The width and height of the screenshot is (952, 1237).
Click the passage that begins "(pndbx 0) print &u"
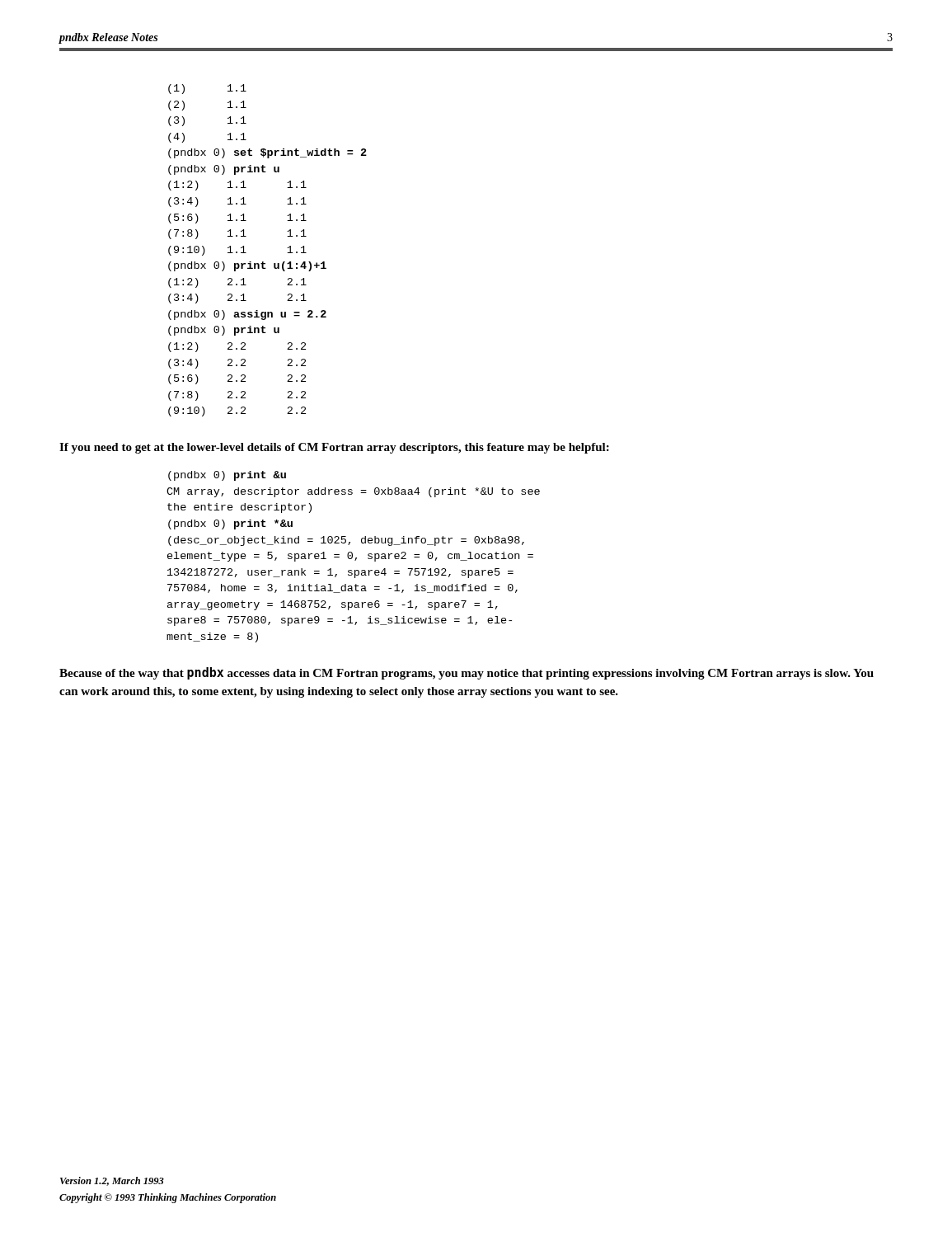pyautogui.click(x=530, y=557)
